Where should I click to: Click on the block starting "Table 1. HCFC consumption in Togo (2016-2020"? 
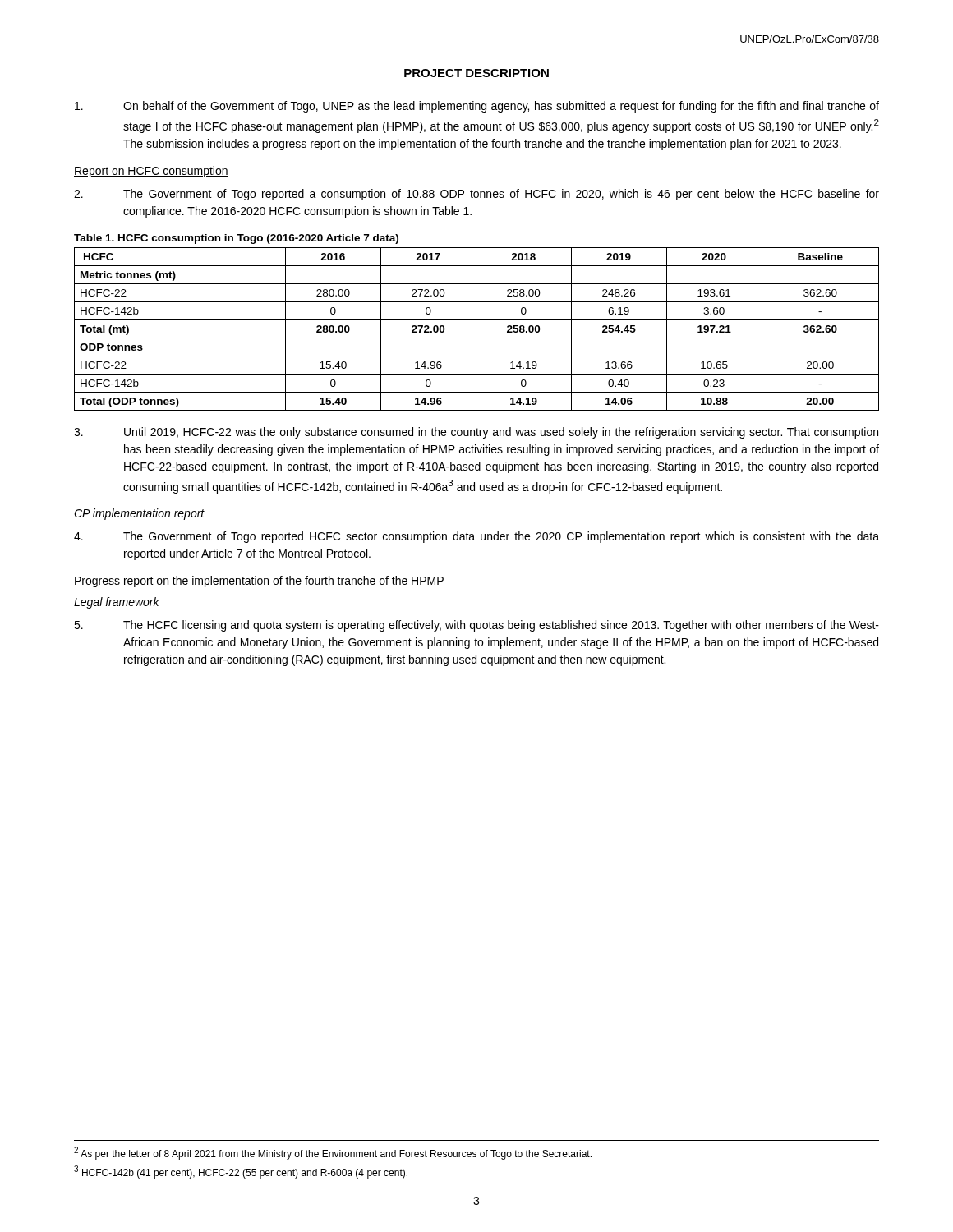(x=237, y=238)
